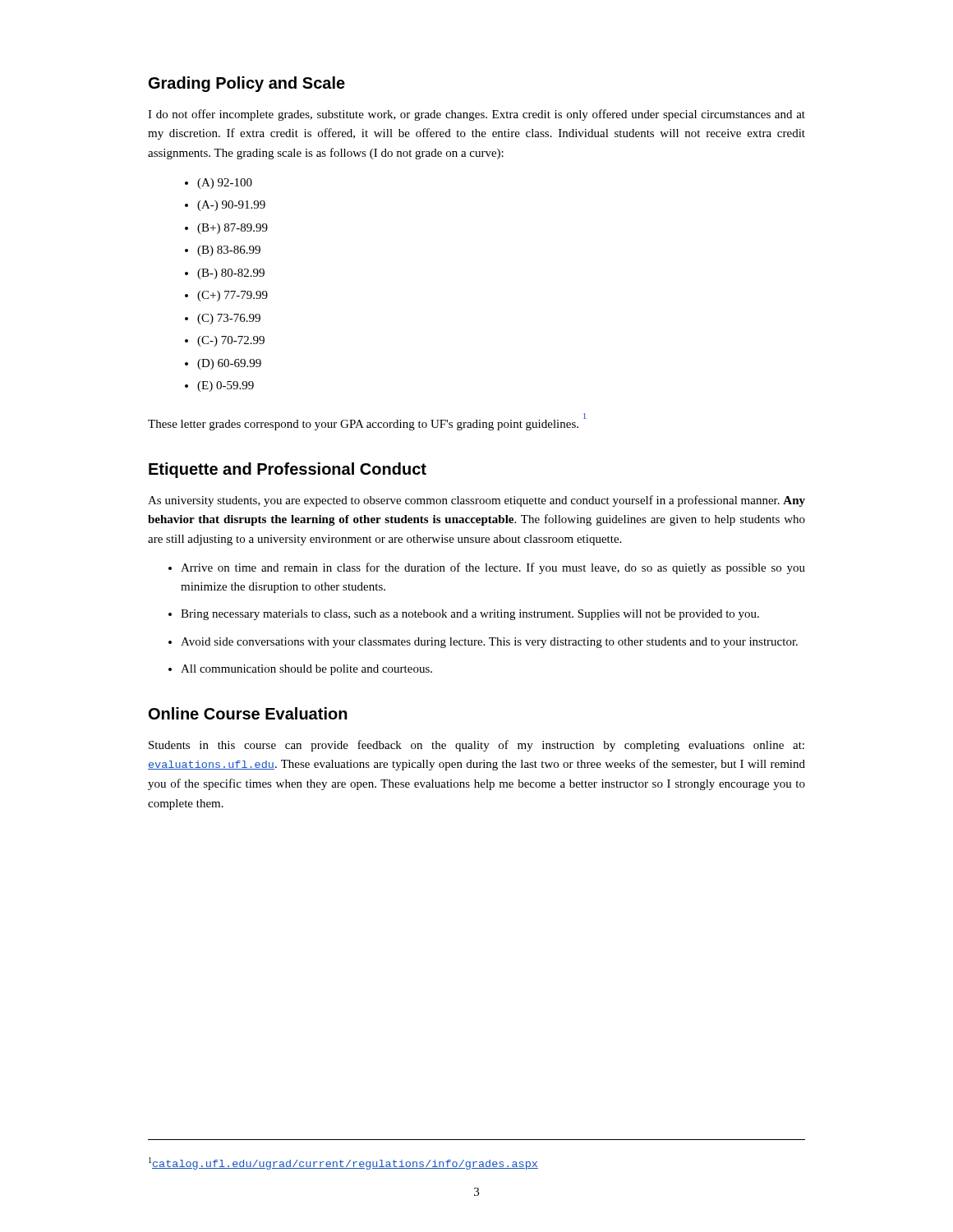953x1232 pixels.
Task: Where is the passage that starts "Avoid side conversations with your classmates during"?
Action: [x=493, y=642]
